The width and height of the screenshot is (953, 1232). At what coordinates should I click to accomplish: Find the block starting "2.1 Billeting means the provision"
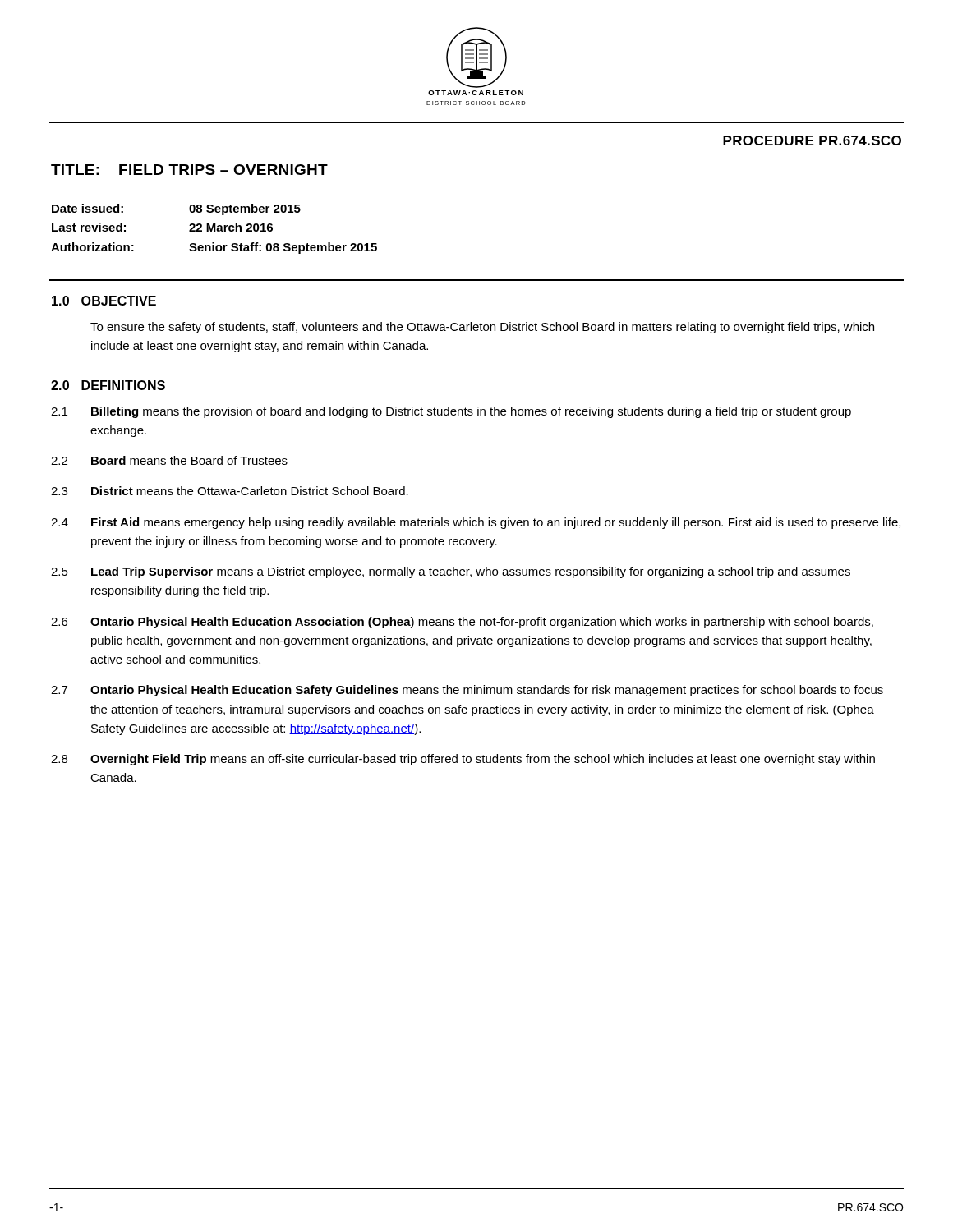(476, 420)
